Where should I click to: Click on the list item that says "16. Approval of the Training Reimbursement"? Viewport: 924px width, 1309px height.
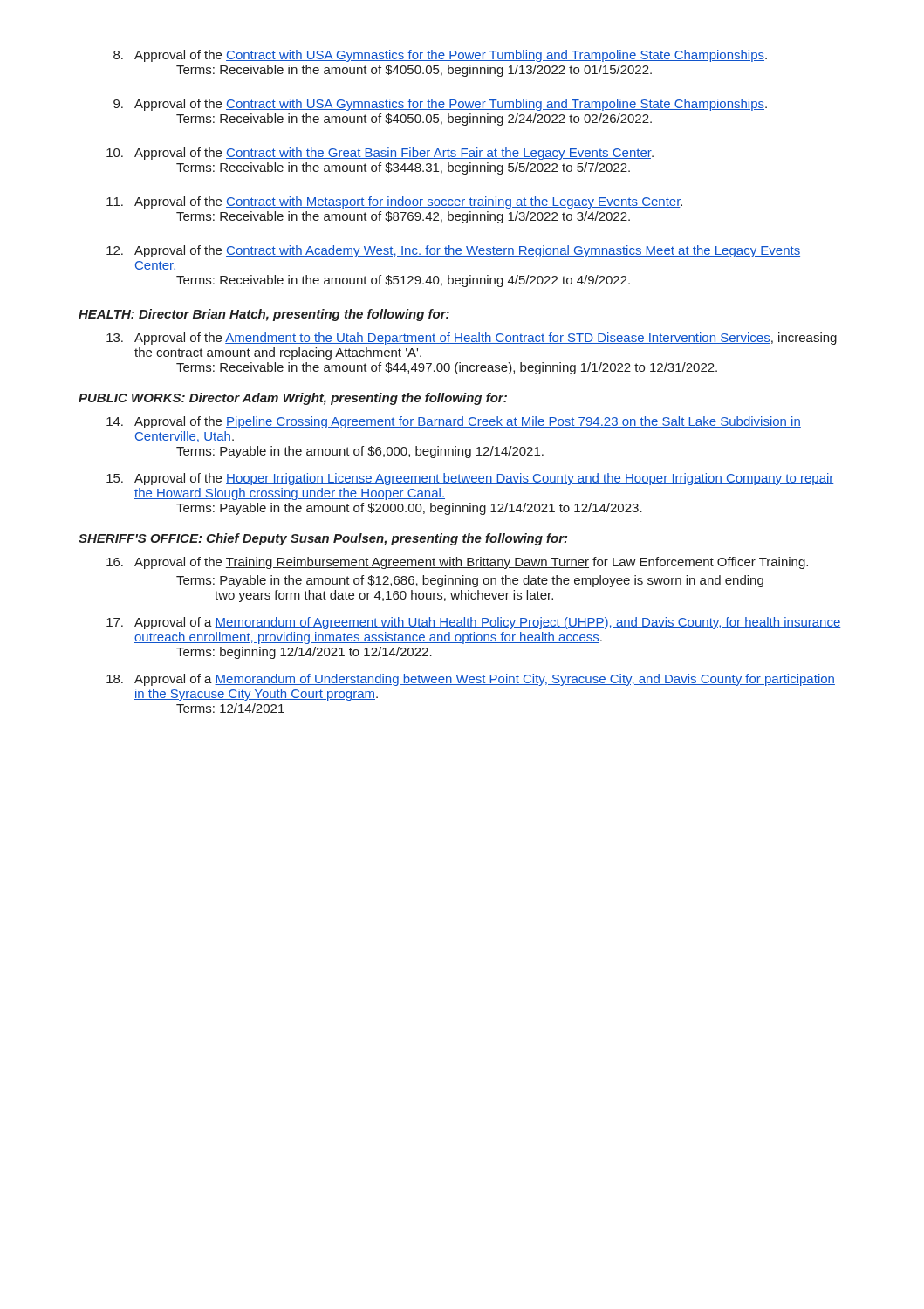462,578
